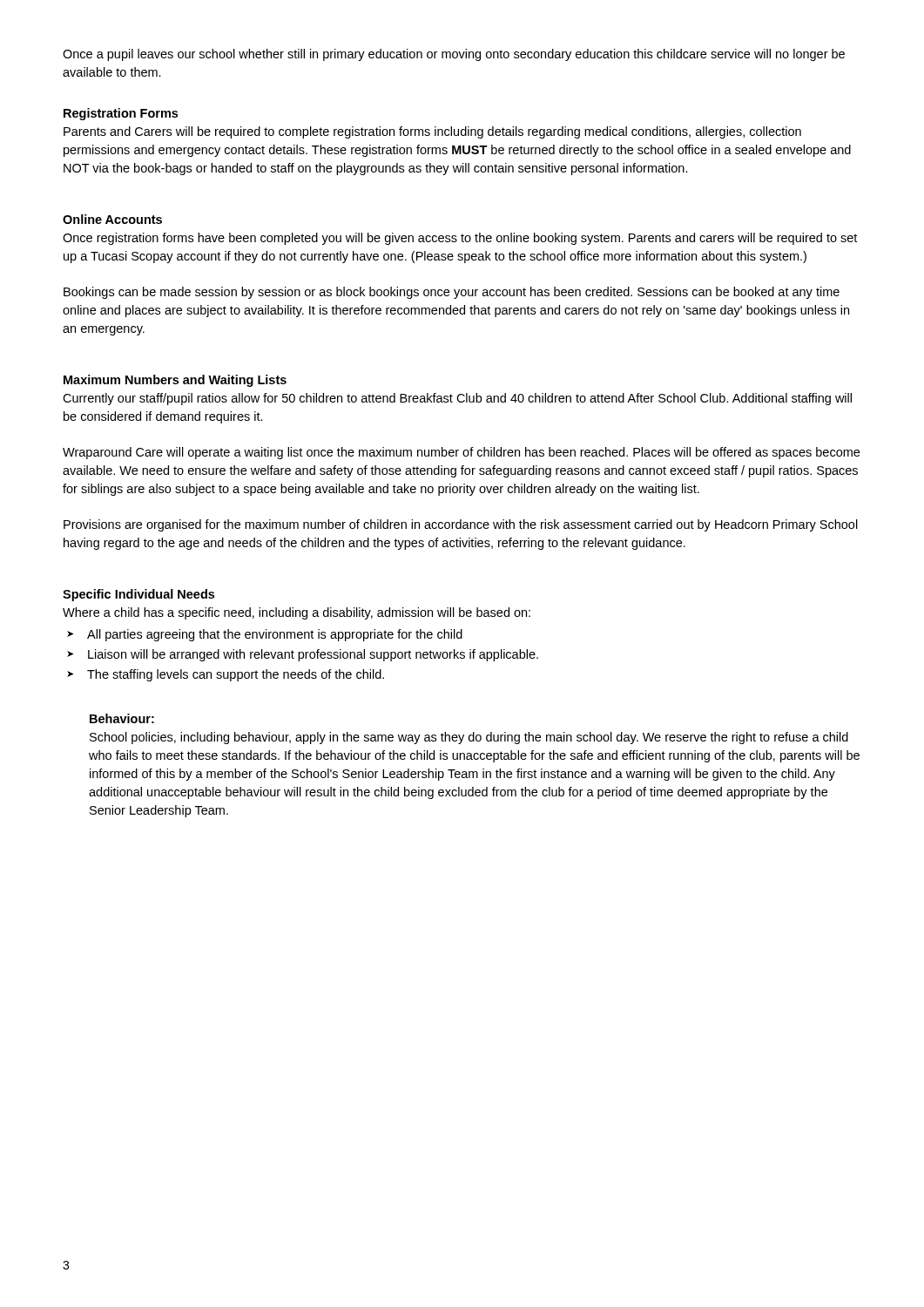Viewport: 924px width, 1307px height.
Task: Find "Online Accounts" on this page
Action: [x=112, y=219]
